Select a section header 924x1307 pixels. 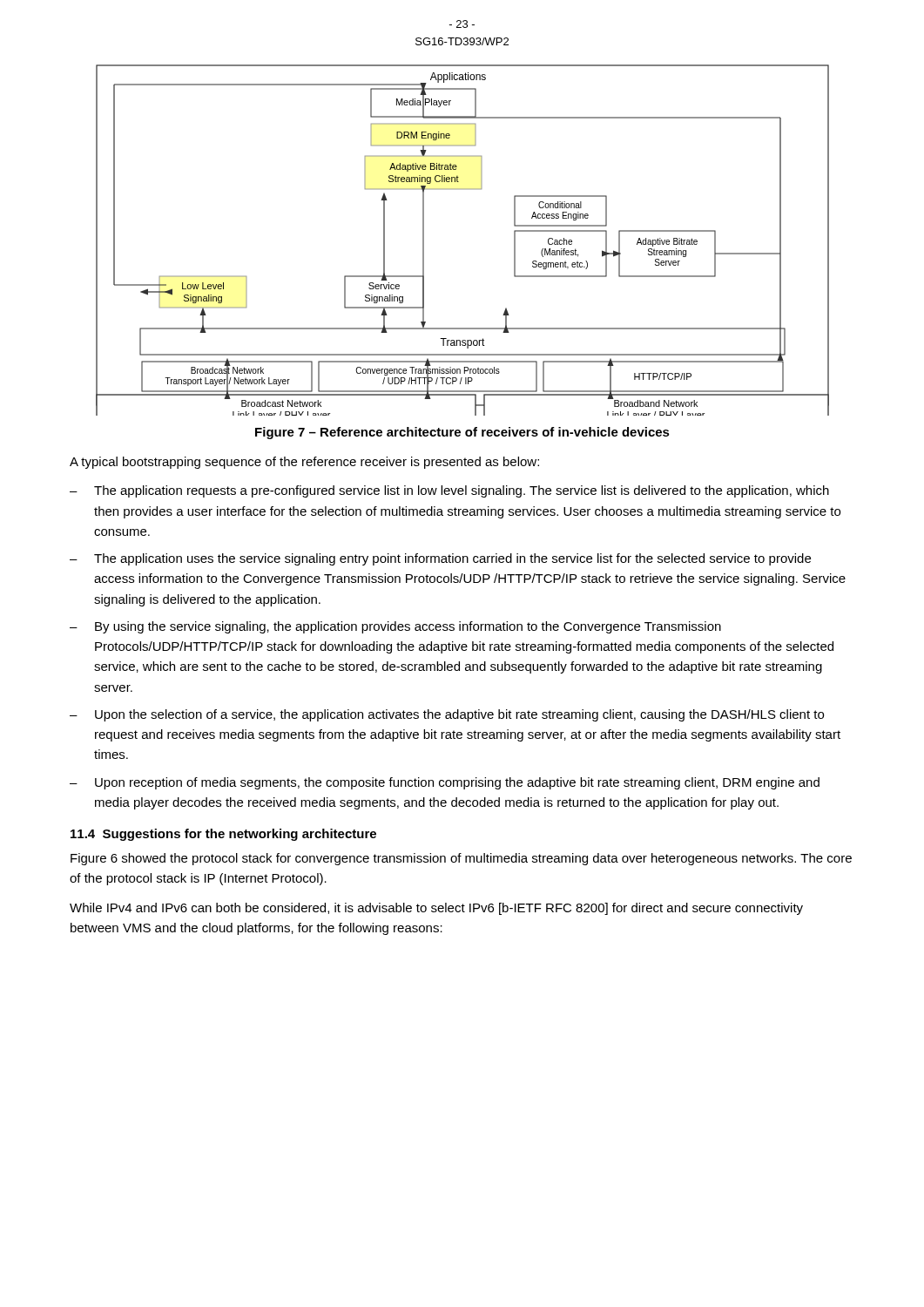click(x=223, y=833)
